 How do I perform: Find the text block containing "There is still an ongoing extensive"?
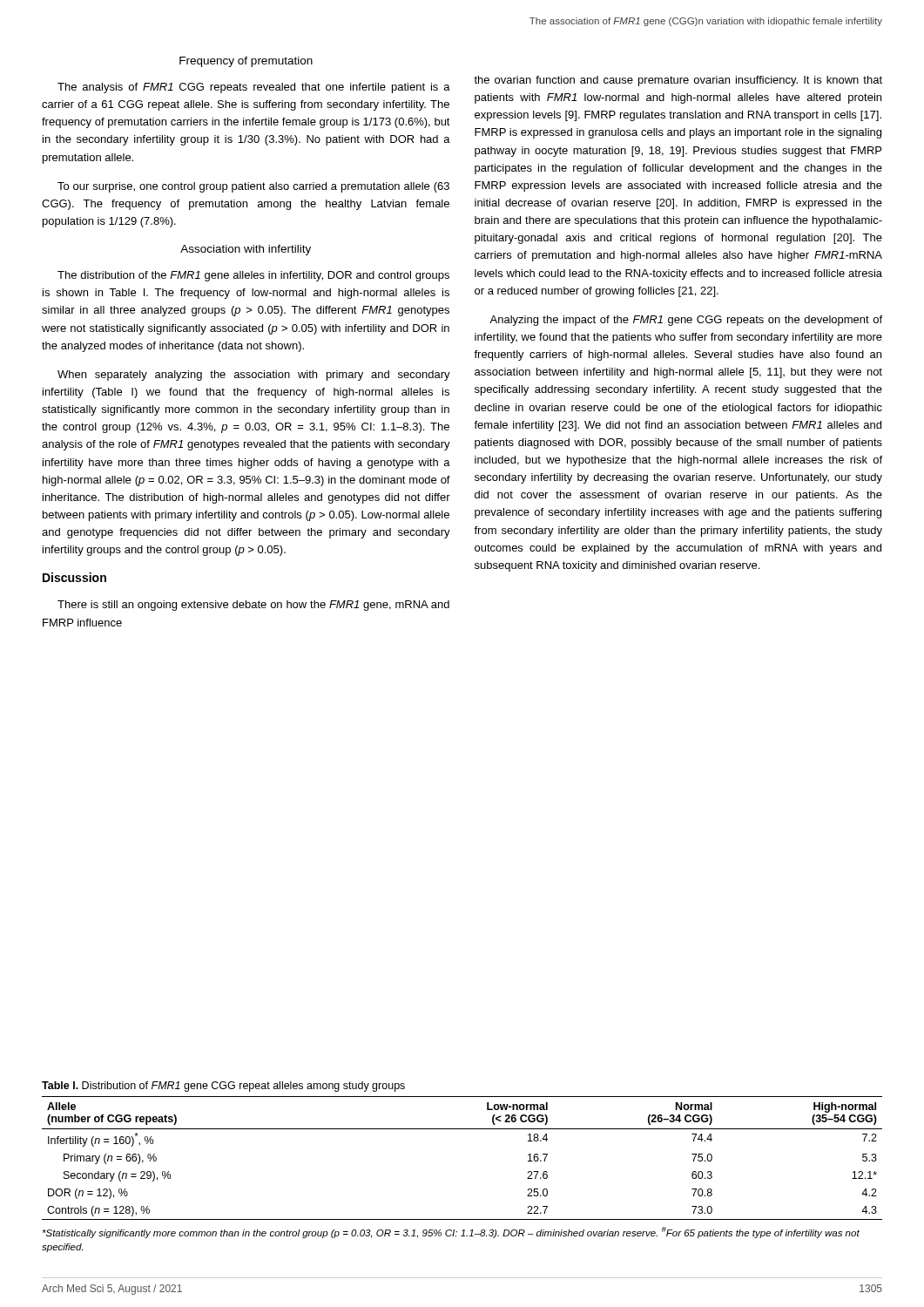click(x=246, y=614)
